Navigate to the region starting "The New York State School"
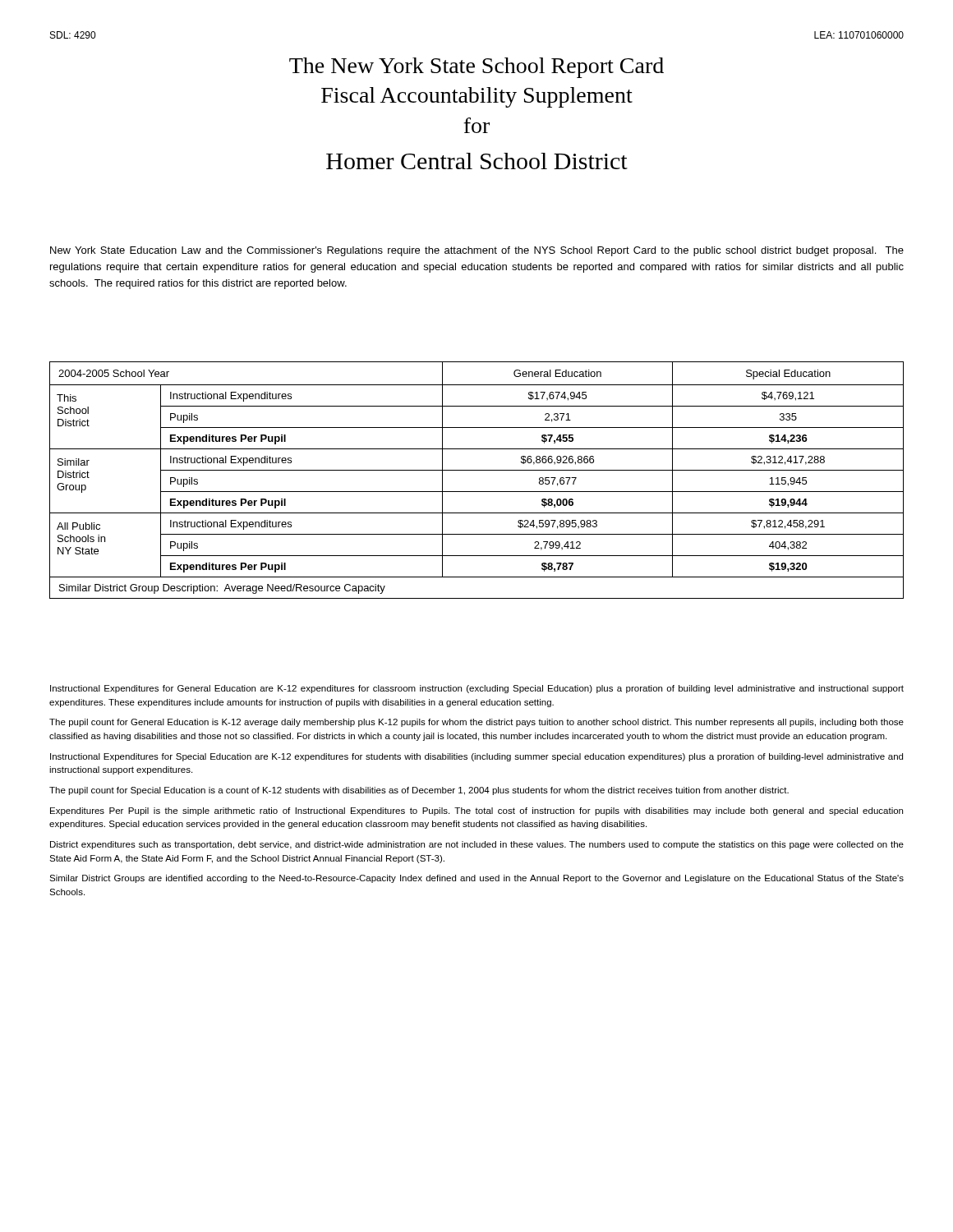This screenshot has width=953, height=1232. click(476, 115)
